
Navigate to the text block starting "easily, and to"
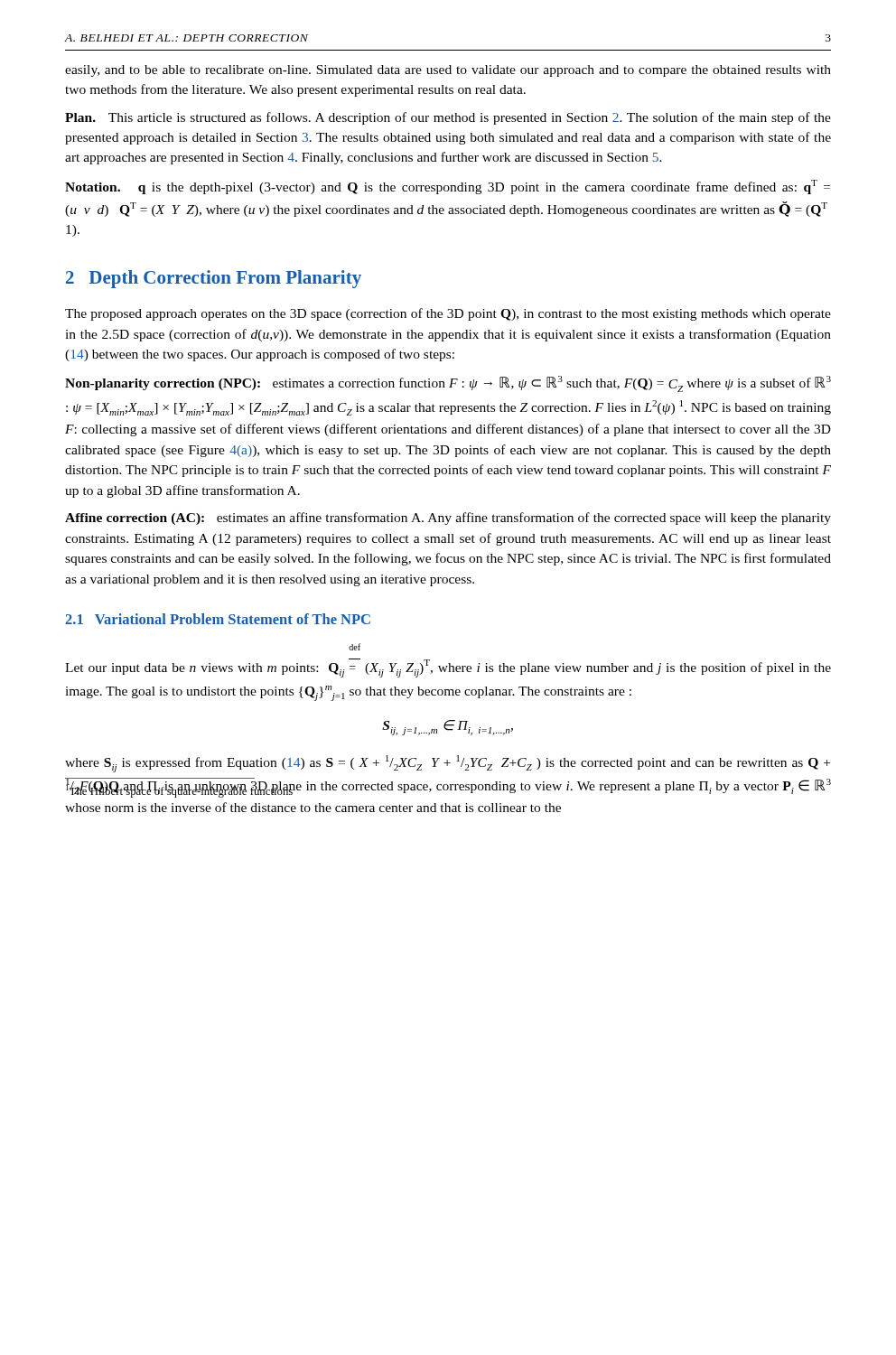(448, 80)
